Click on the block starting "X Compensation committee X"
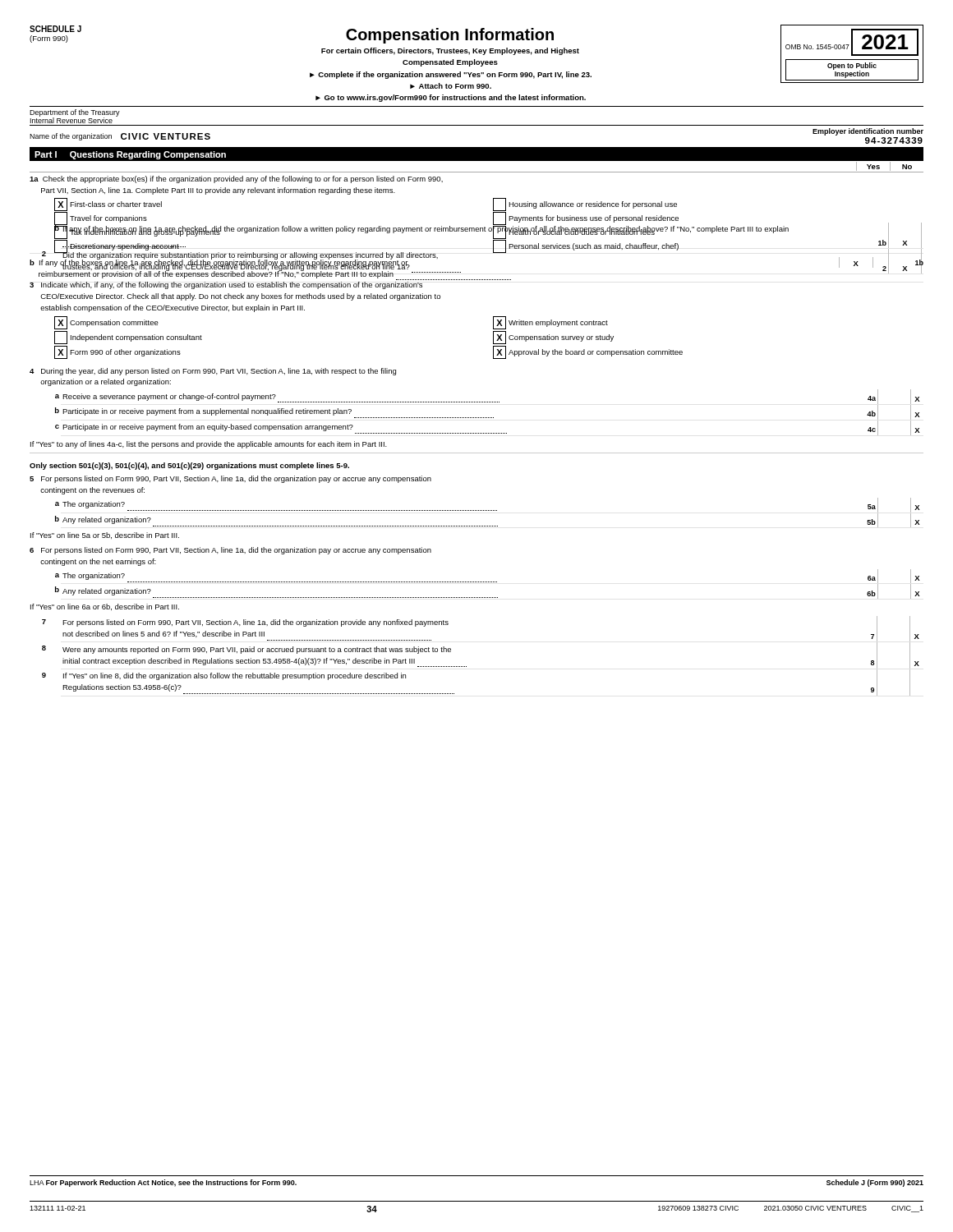Viewport: 953px width, 1232px height. click(489, 337)
